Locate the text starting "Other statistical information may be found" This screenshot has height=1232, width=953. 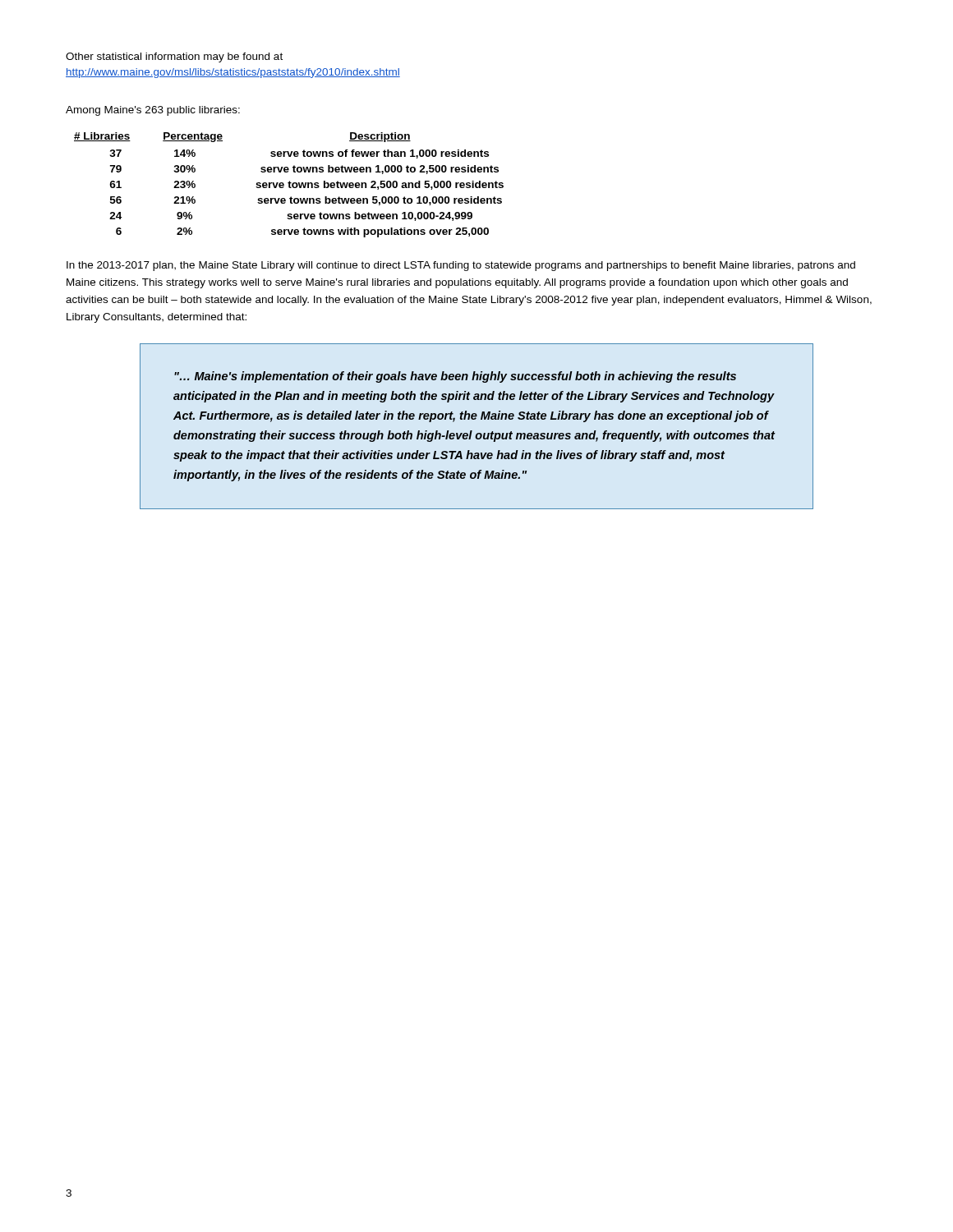coord(233,64)
